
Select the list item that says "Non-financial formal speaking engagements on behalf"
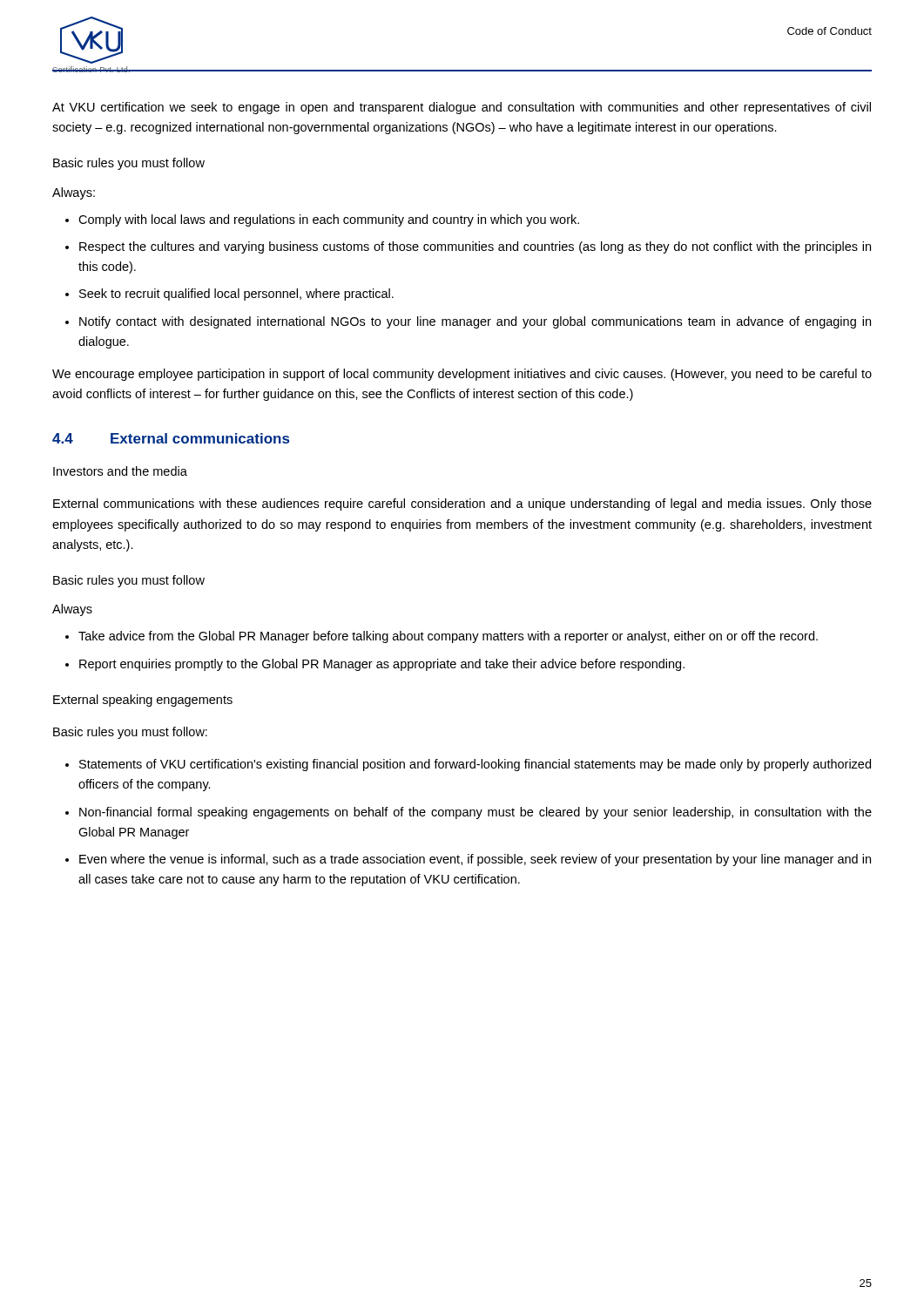click(475, 822)
